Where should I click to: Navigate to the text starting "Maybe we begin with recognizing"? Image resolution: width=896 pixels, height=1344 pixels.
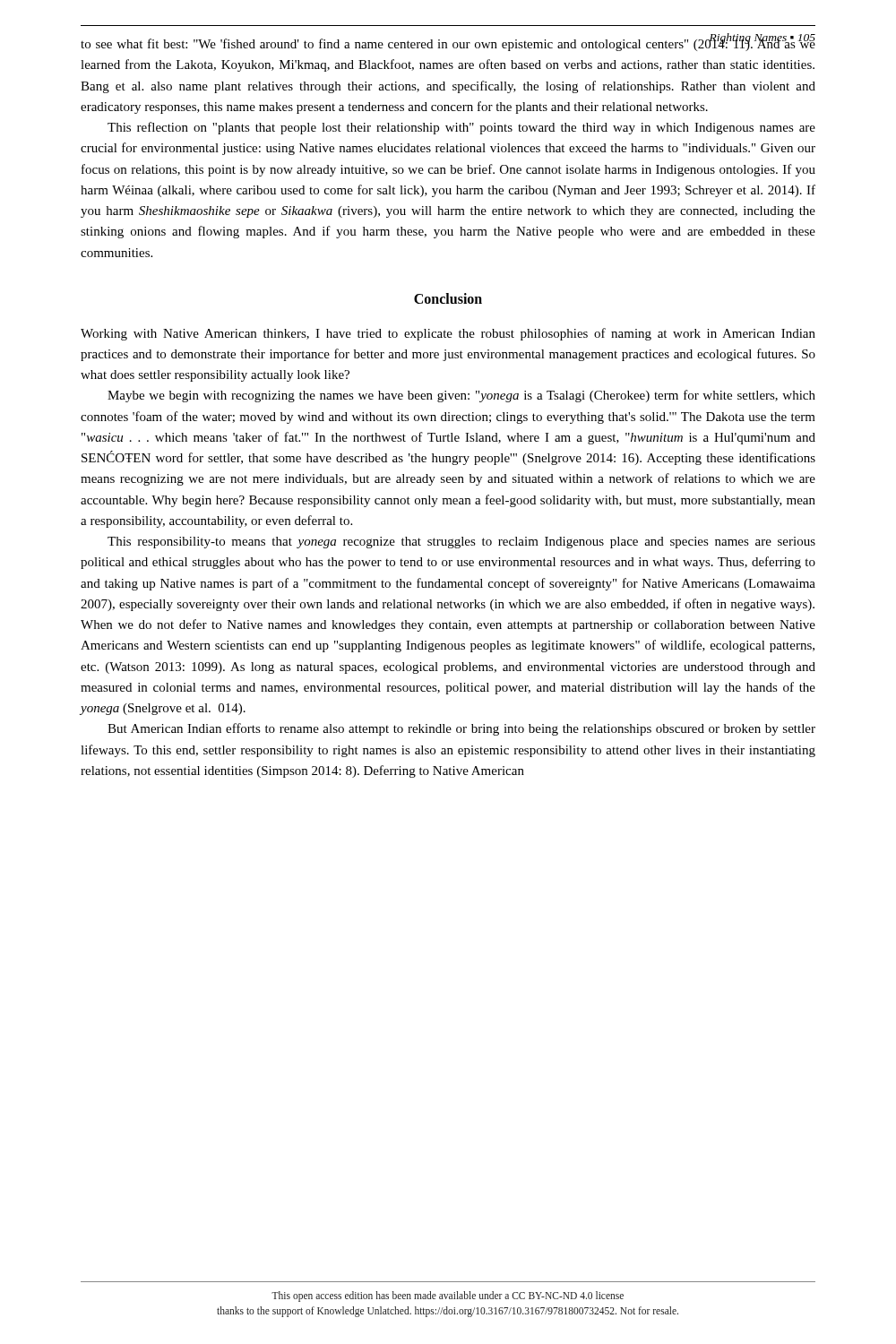[448, 459]
